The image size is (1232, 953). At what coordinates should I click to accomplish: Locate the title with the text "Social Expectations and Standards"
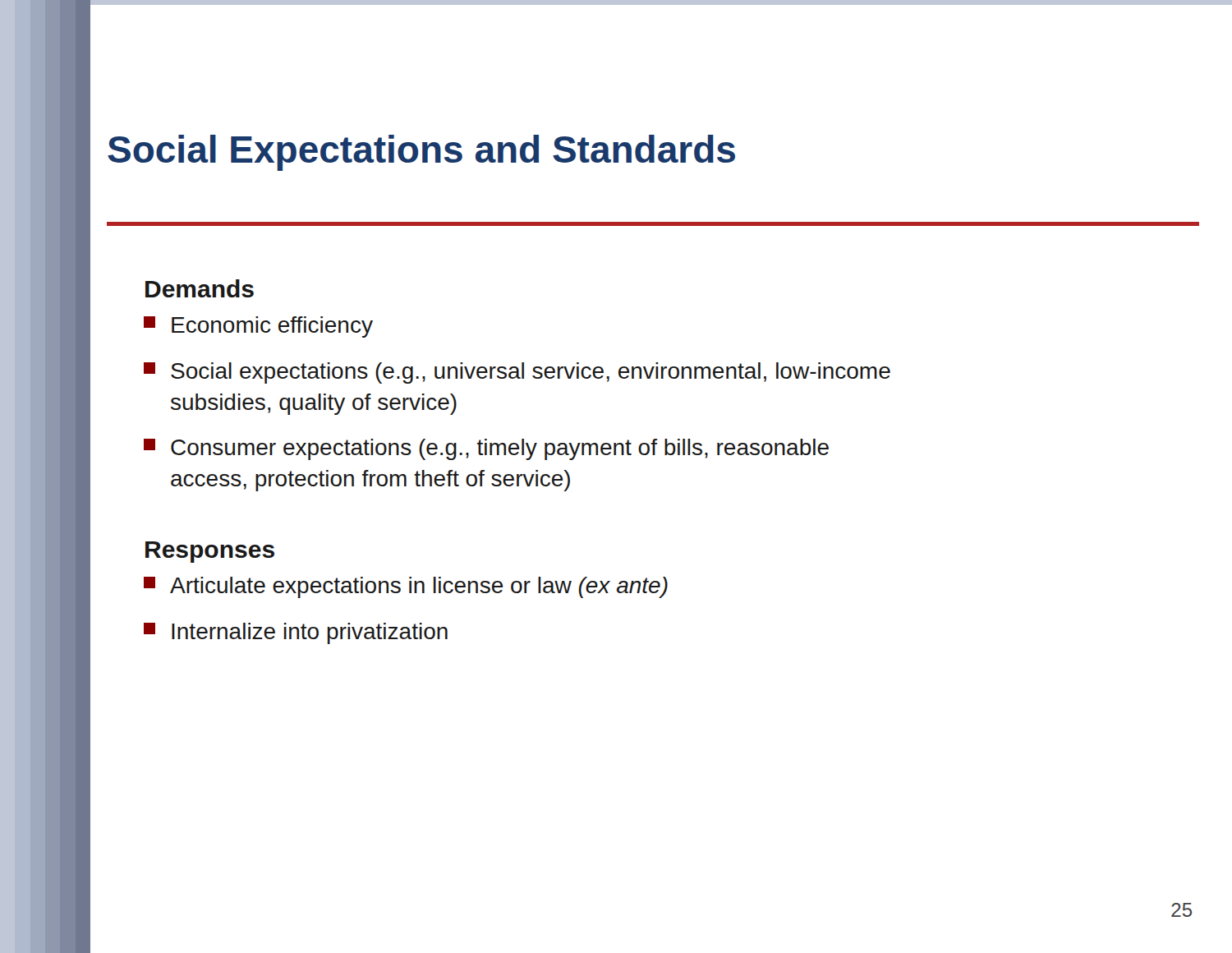[x=422, y=150]
